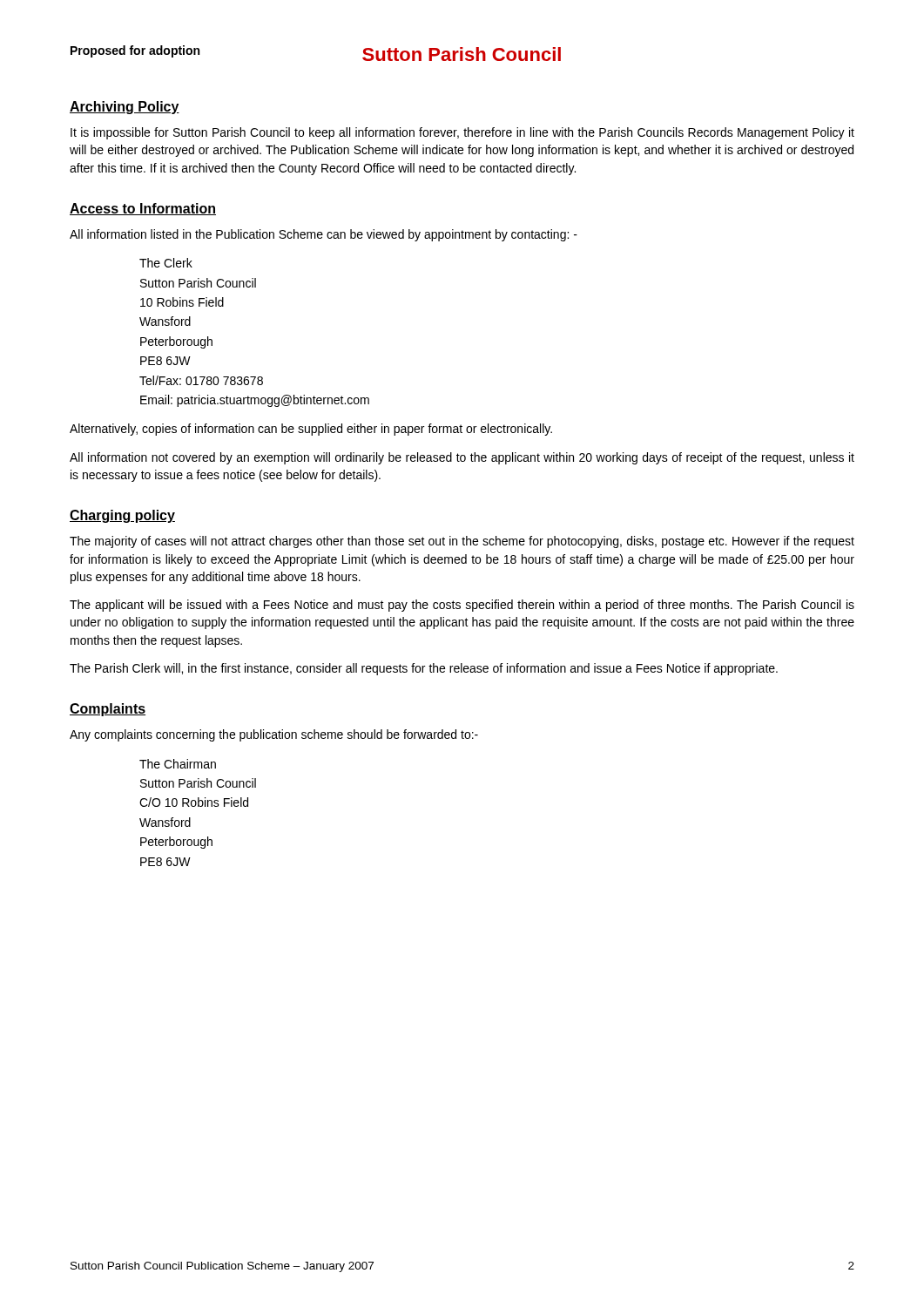Select the text block that says "The applicant will be issued with a Fees"

click(462, 622)
